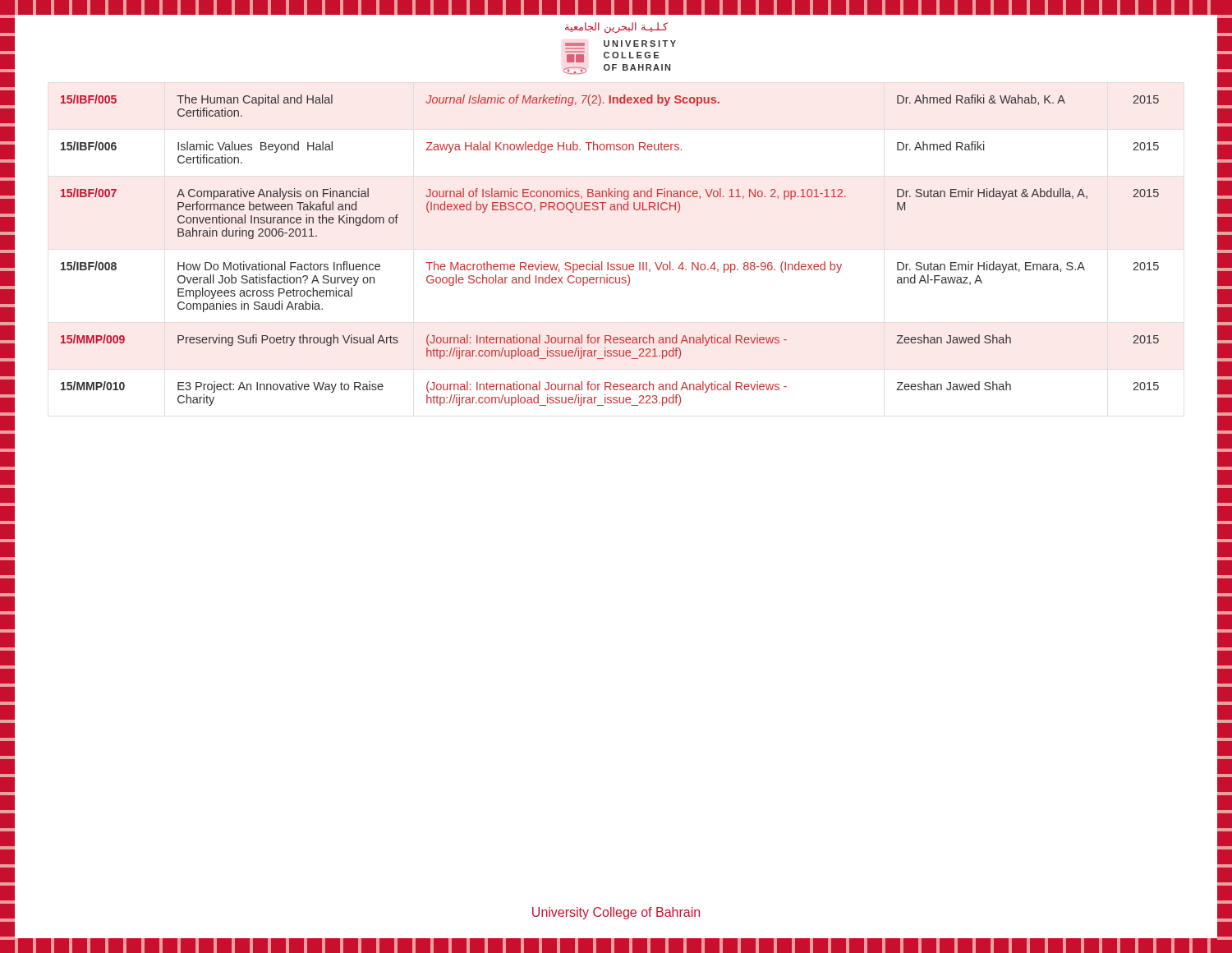
Task: Find the table that mentions "Journal of Islamic Economics, Banking"
Action: pos(616,477)
